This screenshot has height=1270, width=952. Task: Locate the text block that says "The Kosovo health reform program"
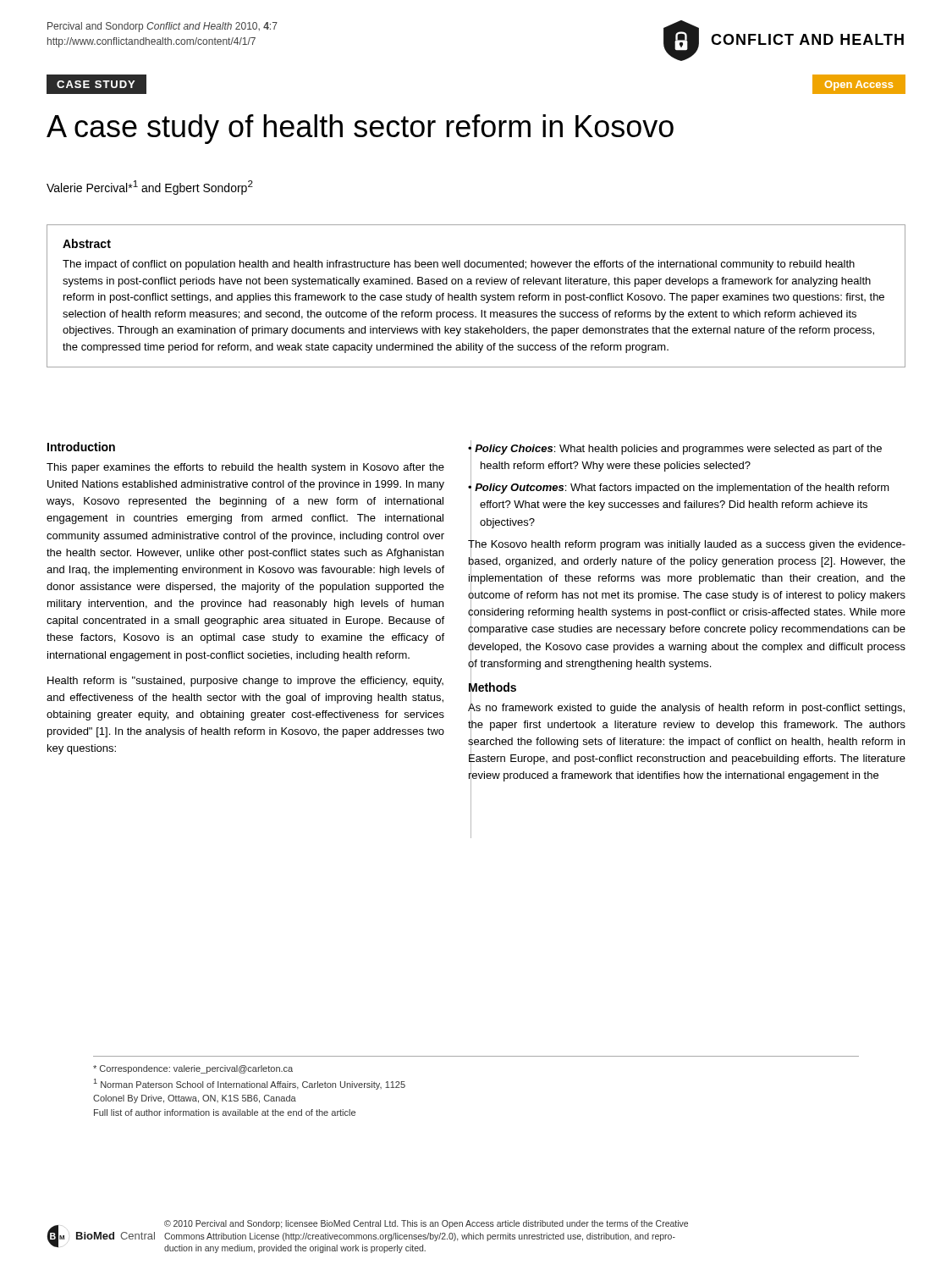click(687, 603)
